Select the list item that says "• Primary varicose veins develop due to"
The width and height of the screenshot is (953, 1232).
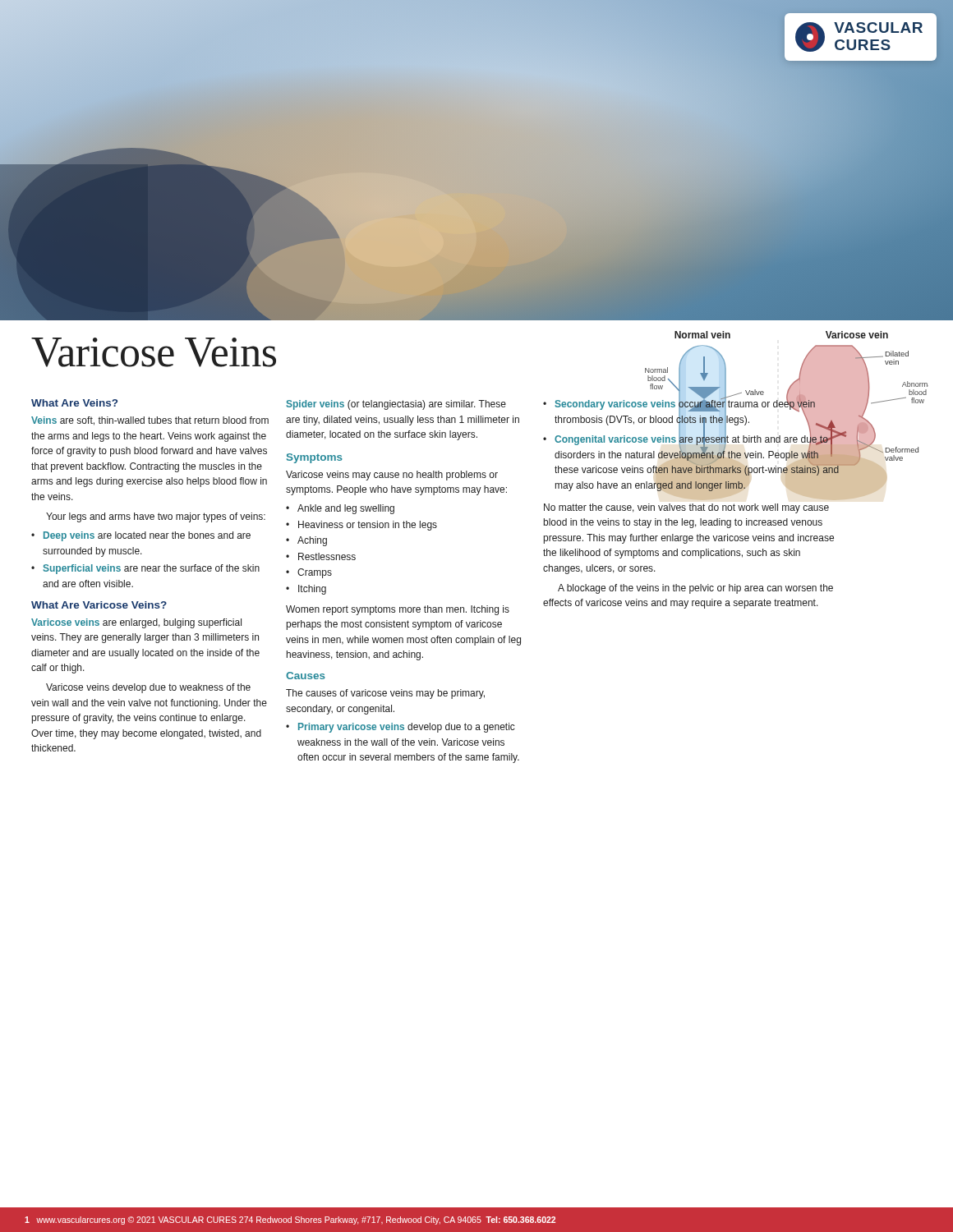[403, 741]
